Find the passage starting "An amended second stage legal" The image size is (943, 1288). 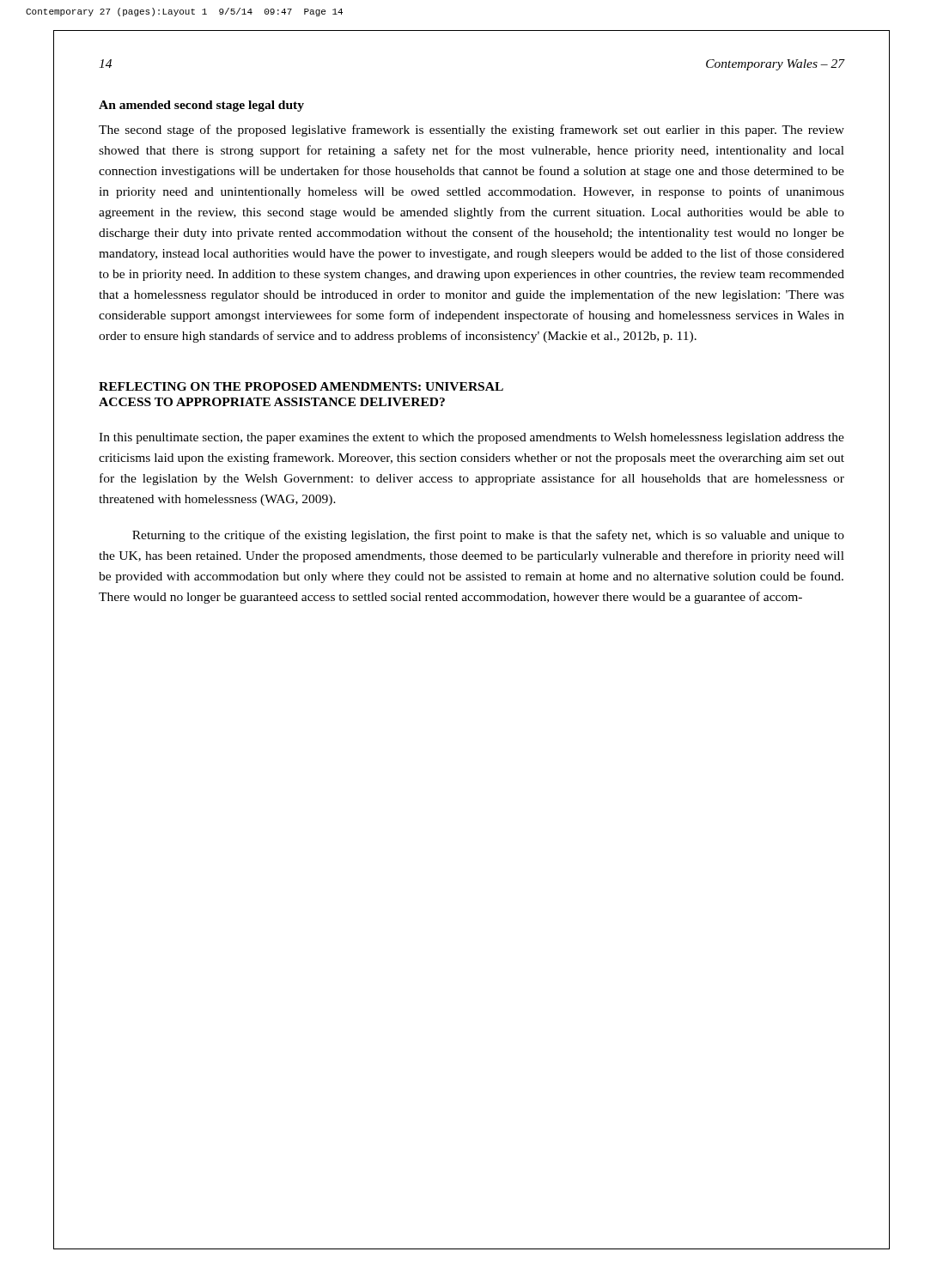tap(201, 104)
